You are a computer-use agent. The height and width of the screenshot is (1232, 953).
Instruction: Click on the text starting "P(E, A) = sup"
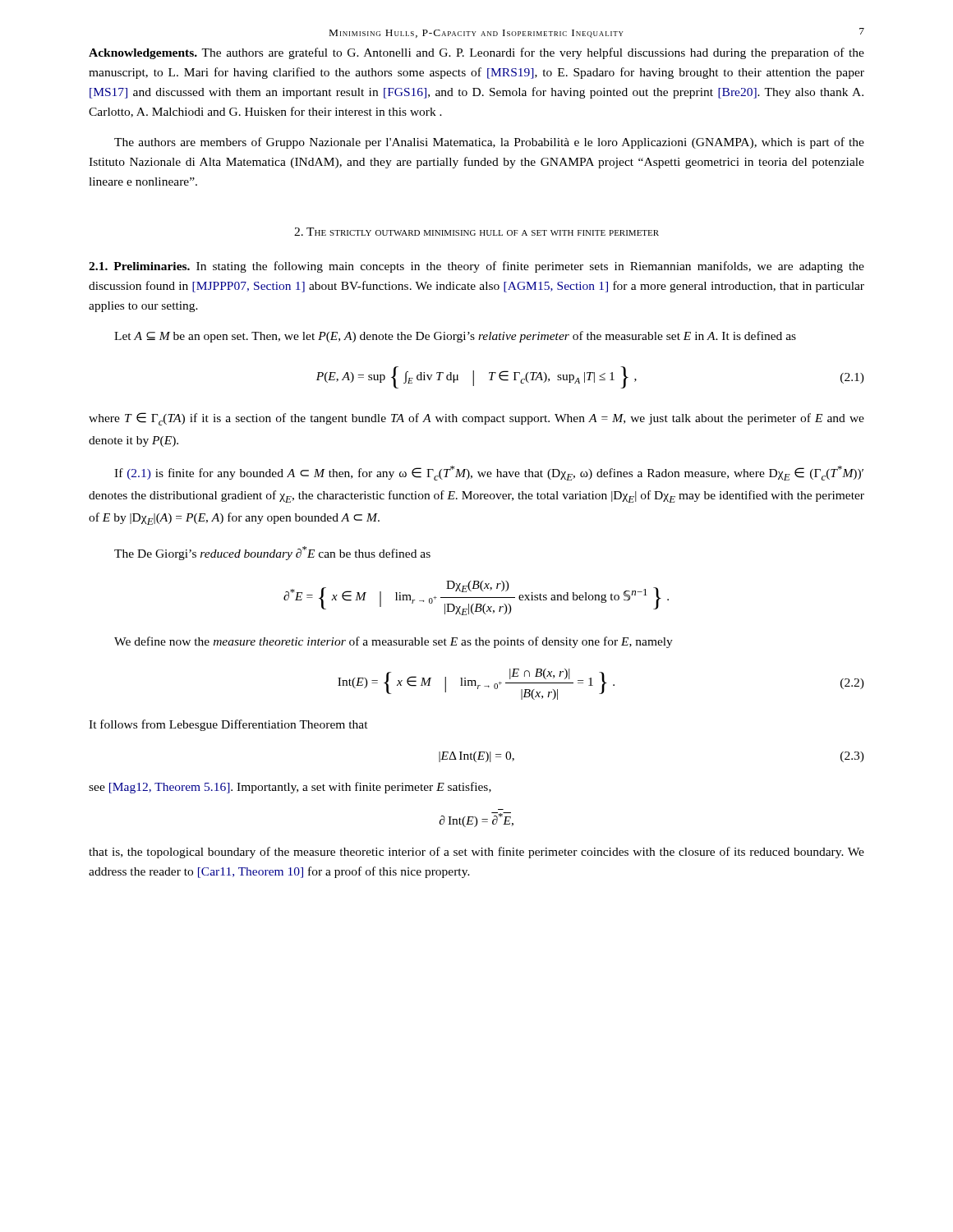pyautogui.click(x=476, y=377)
